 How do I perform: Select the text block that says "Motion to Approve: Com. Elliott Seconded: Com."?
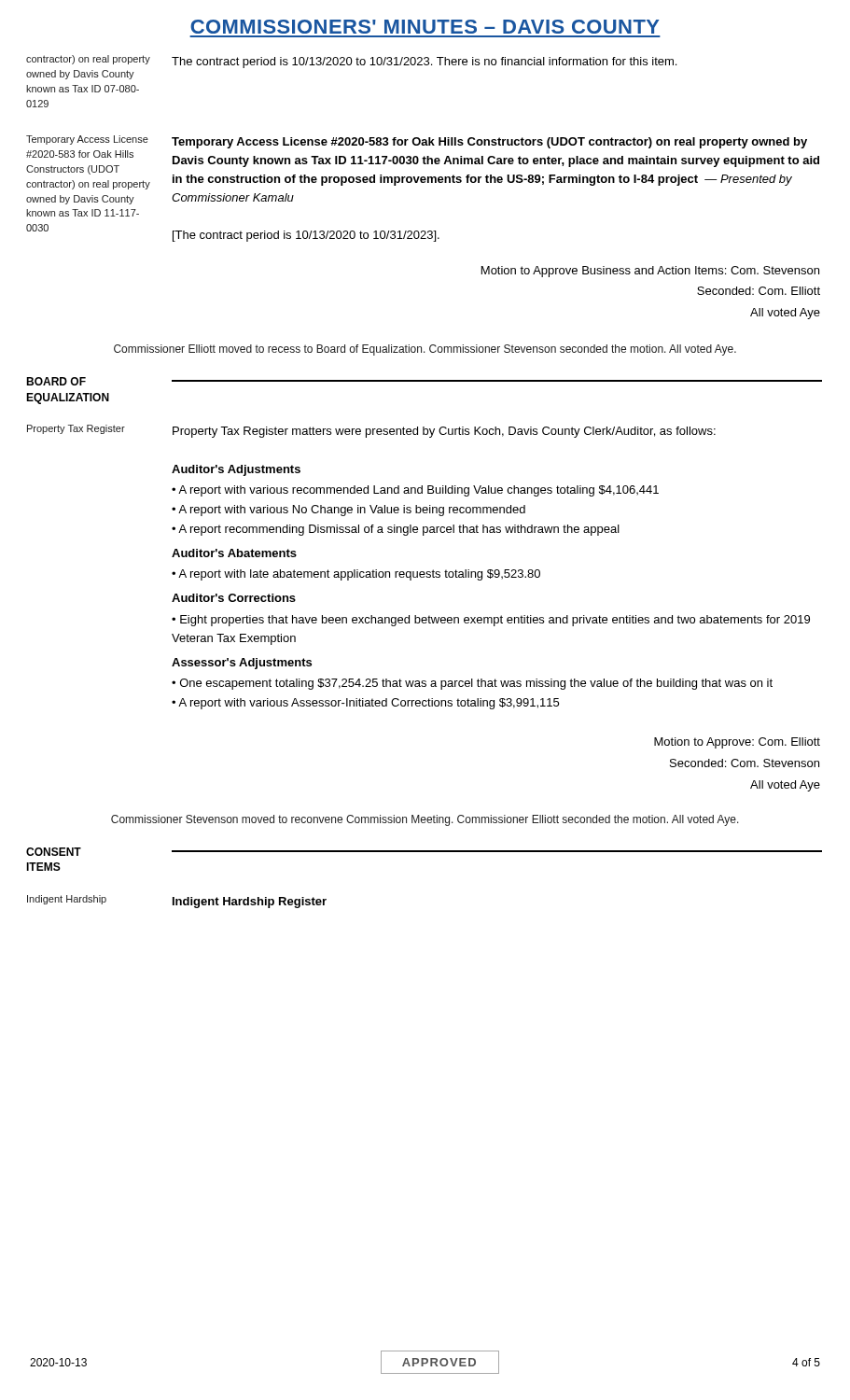pyautogui.click(x=737, y=763)
